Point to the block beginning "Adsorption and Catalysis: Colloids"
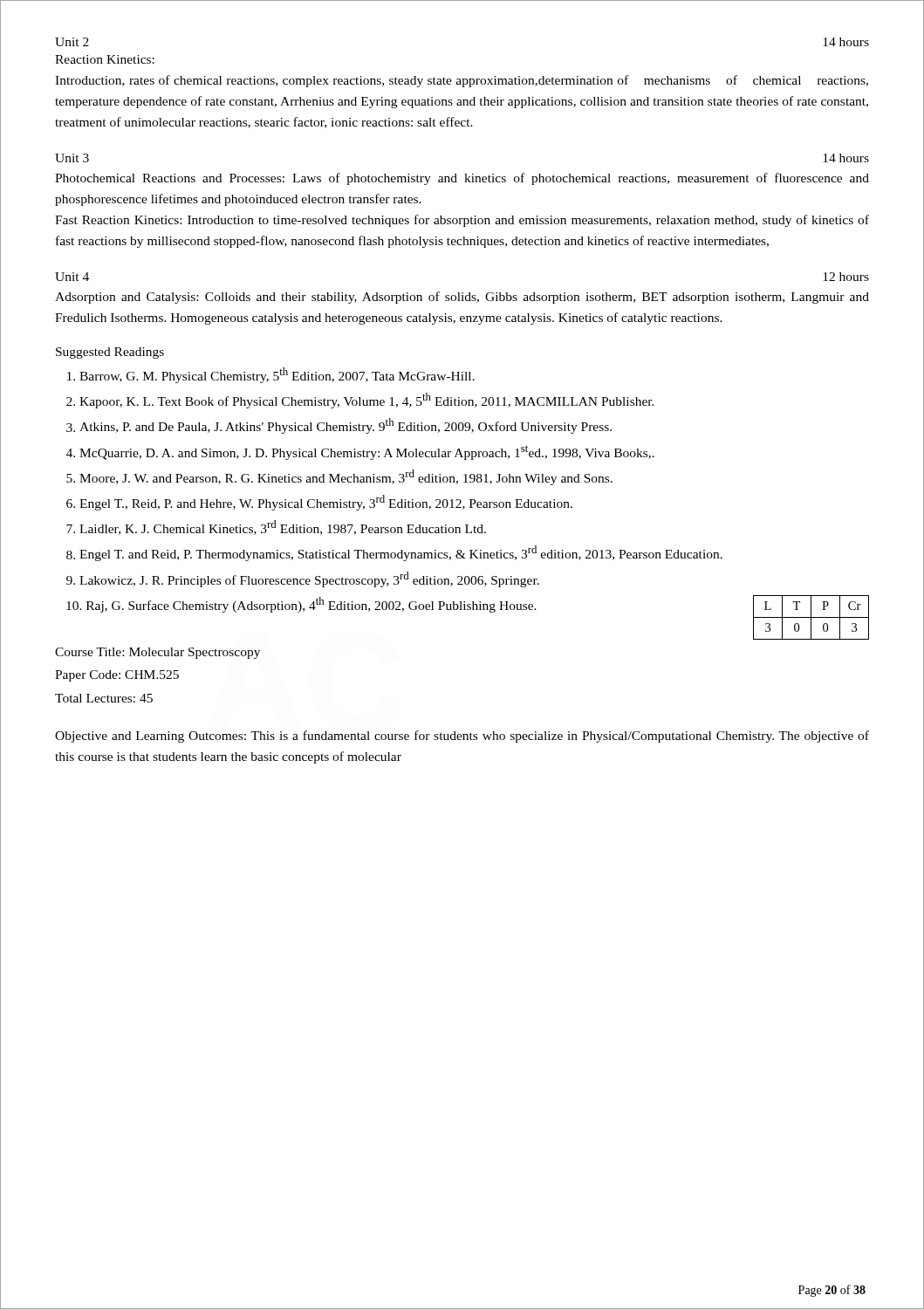Screen dimensions: 1309x924 (x=462, y=307)
